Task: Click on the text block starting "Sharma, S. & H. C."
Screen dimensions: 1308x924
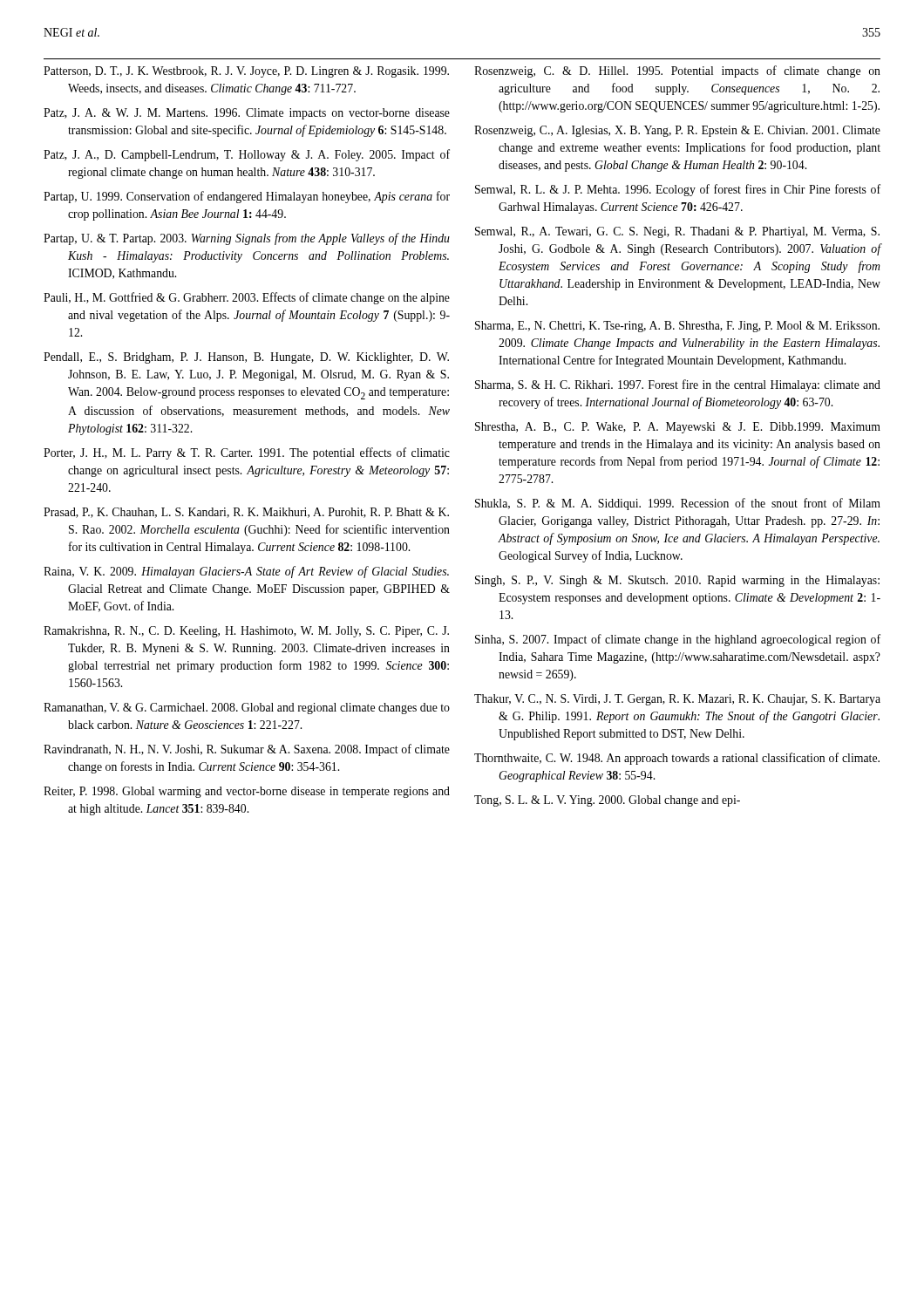Action: [x=677, y=394]
